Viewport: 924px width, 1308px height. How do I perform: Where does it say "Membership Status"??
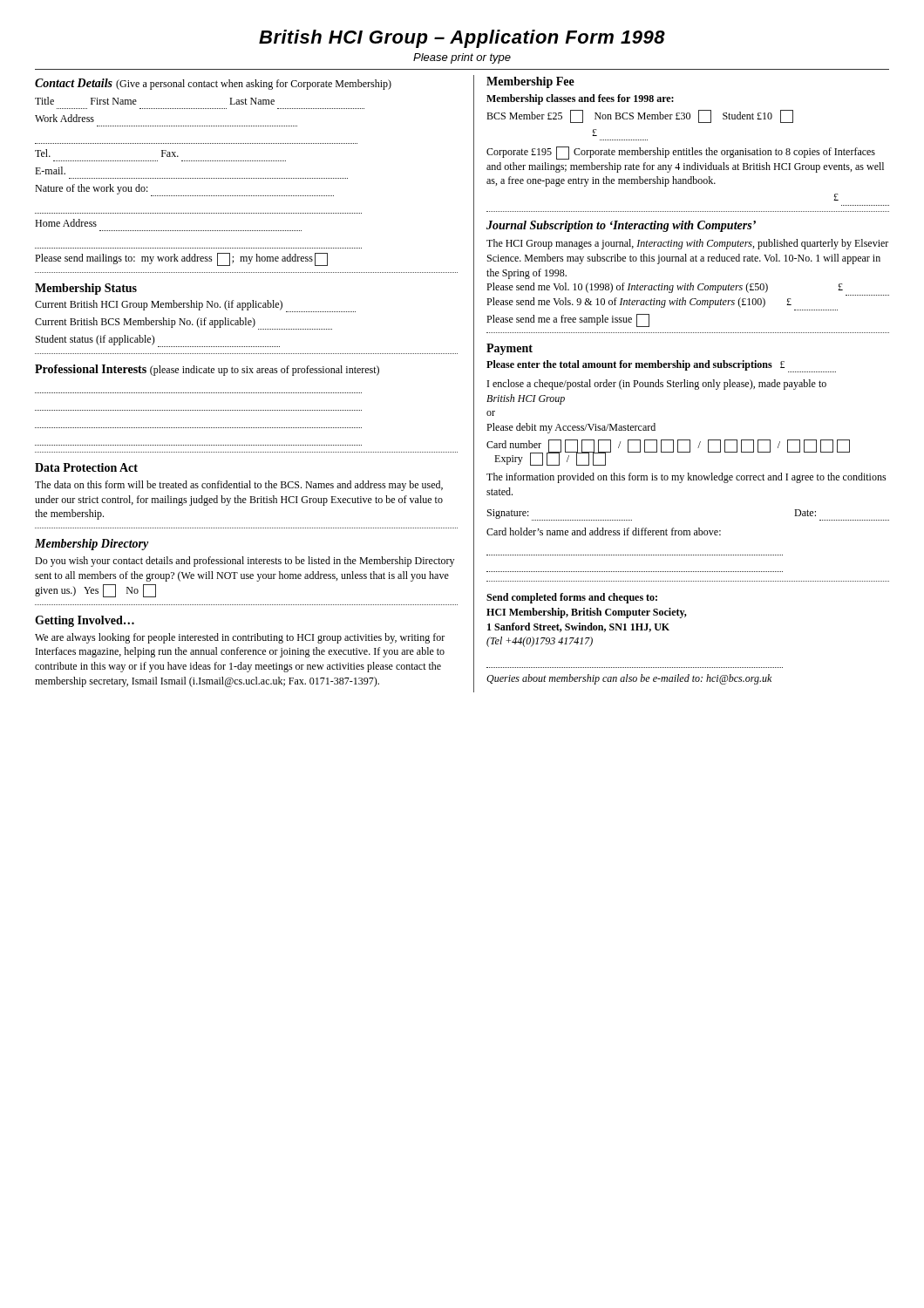86,288
